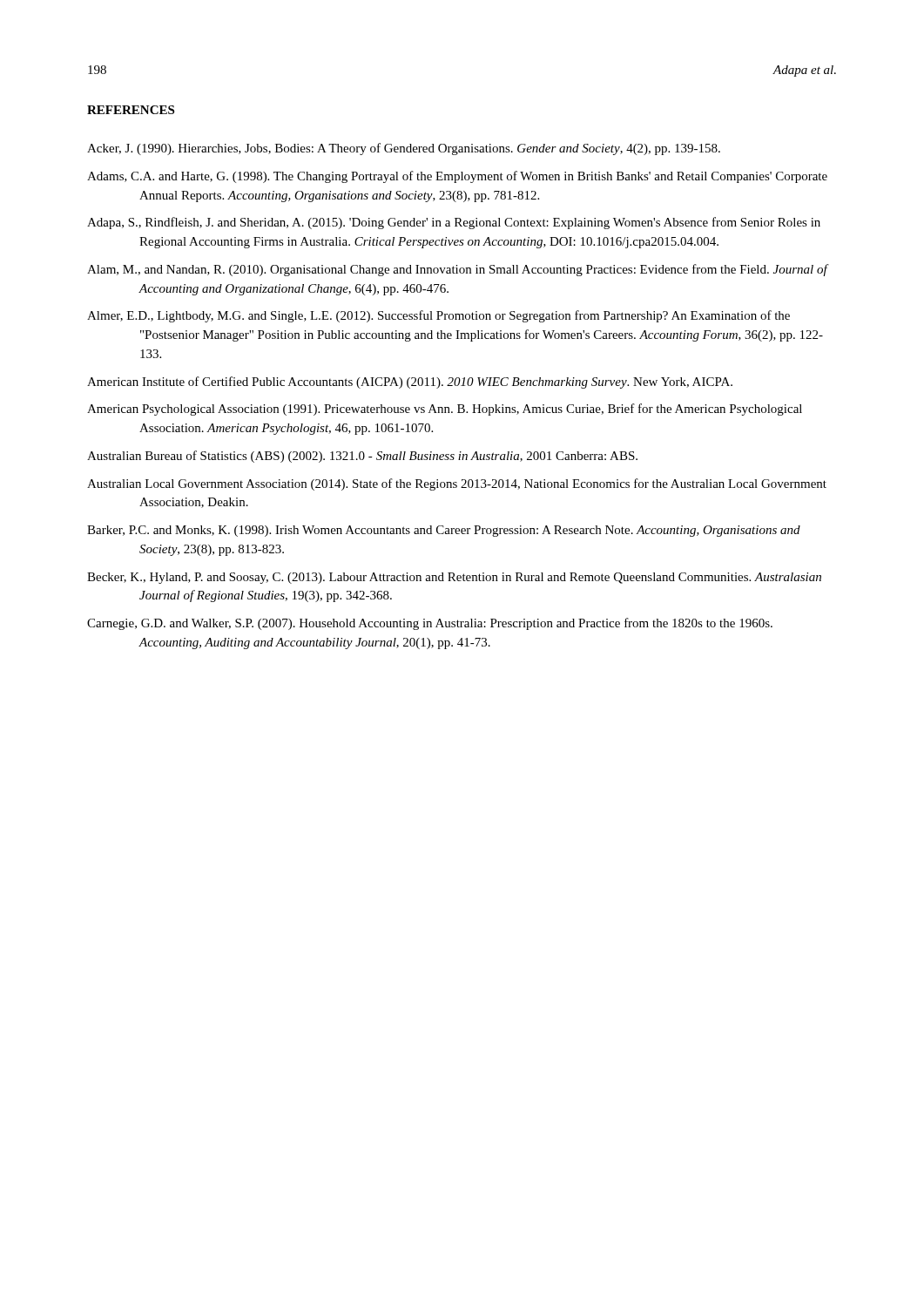The image size is (924, 1307).
Task: Find the section header
Action: (x=131, y=110)
